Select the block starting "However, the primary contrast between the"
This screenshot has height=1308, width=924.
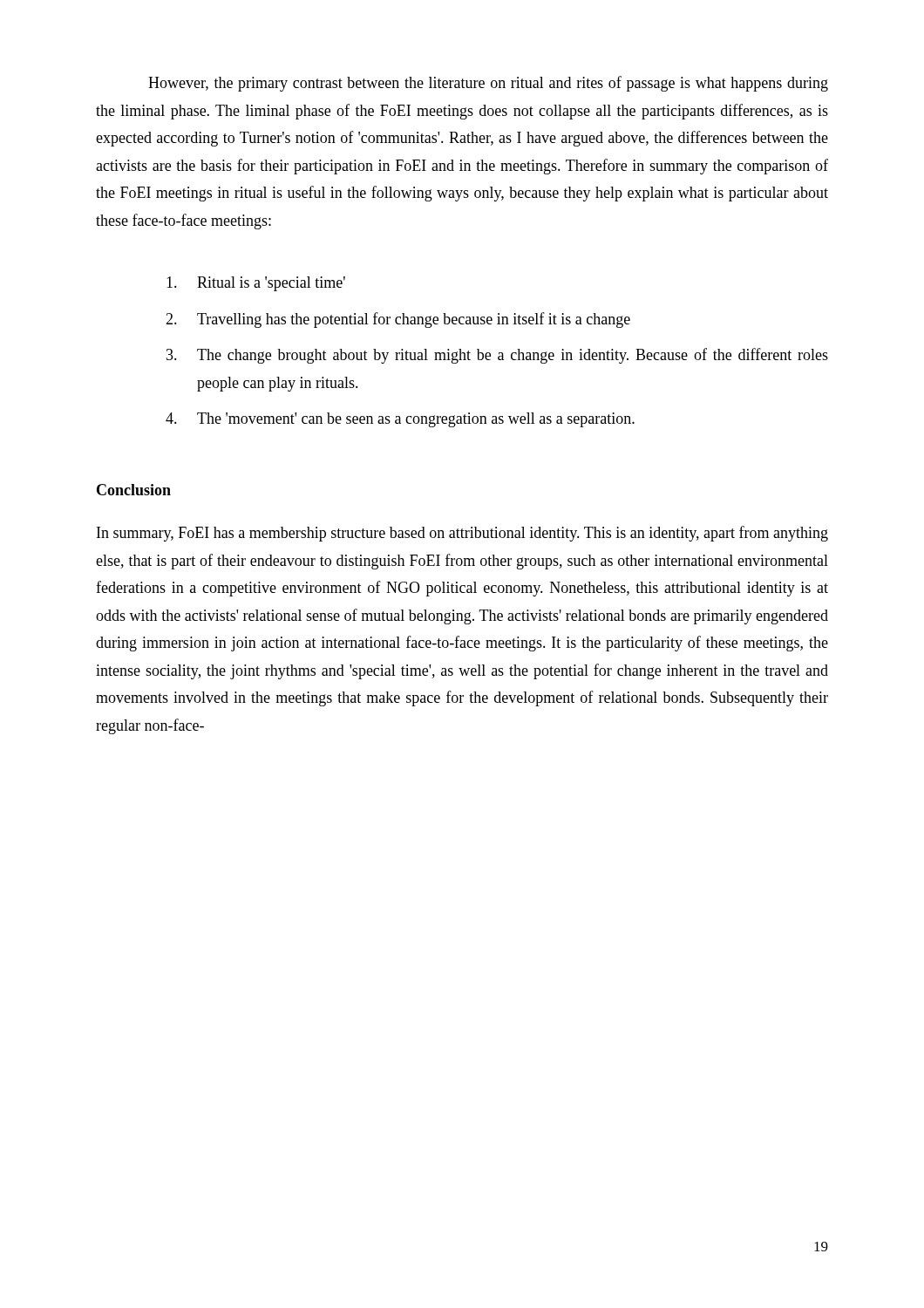tap(462, 152)
